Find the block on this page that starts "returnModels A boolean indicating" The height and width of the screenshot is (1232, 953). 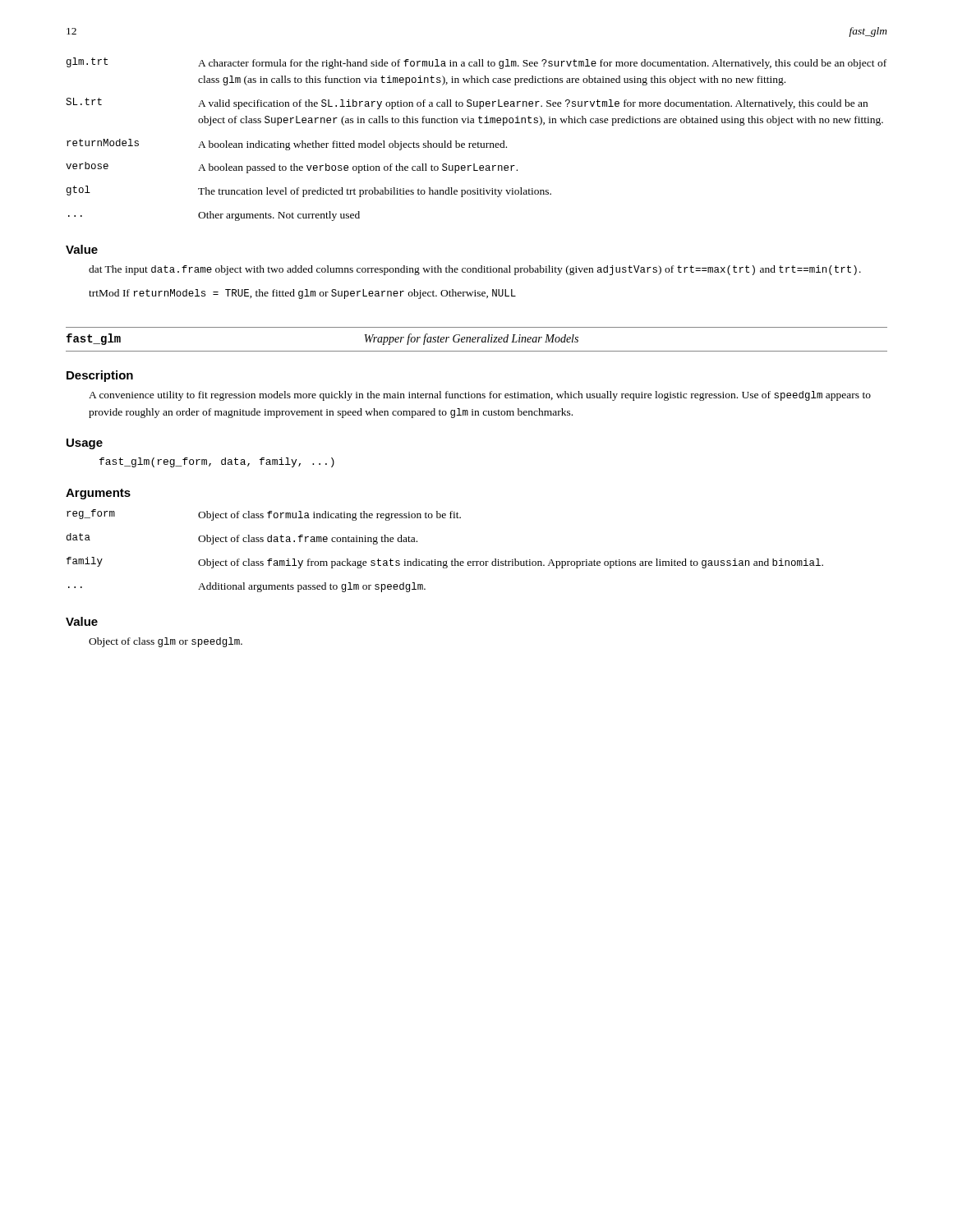coord(476,145)
